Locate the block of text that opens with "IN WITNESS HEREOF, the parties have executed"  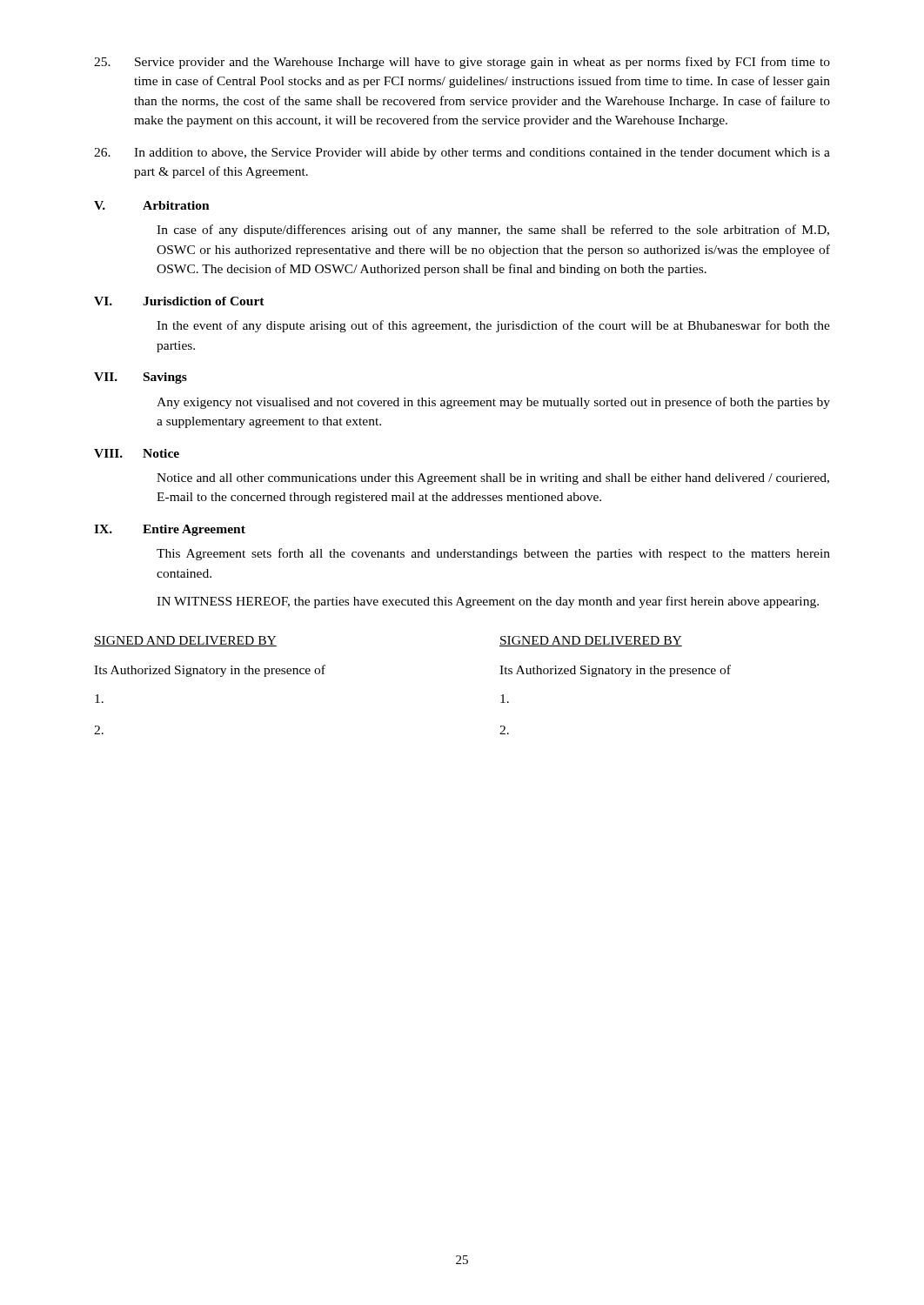(488, 601)
